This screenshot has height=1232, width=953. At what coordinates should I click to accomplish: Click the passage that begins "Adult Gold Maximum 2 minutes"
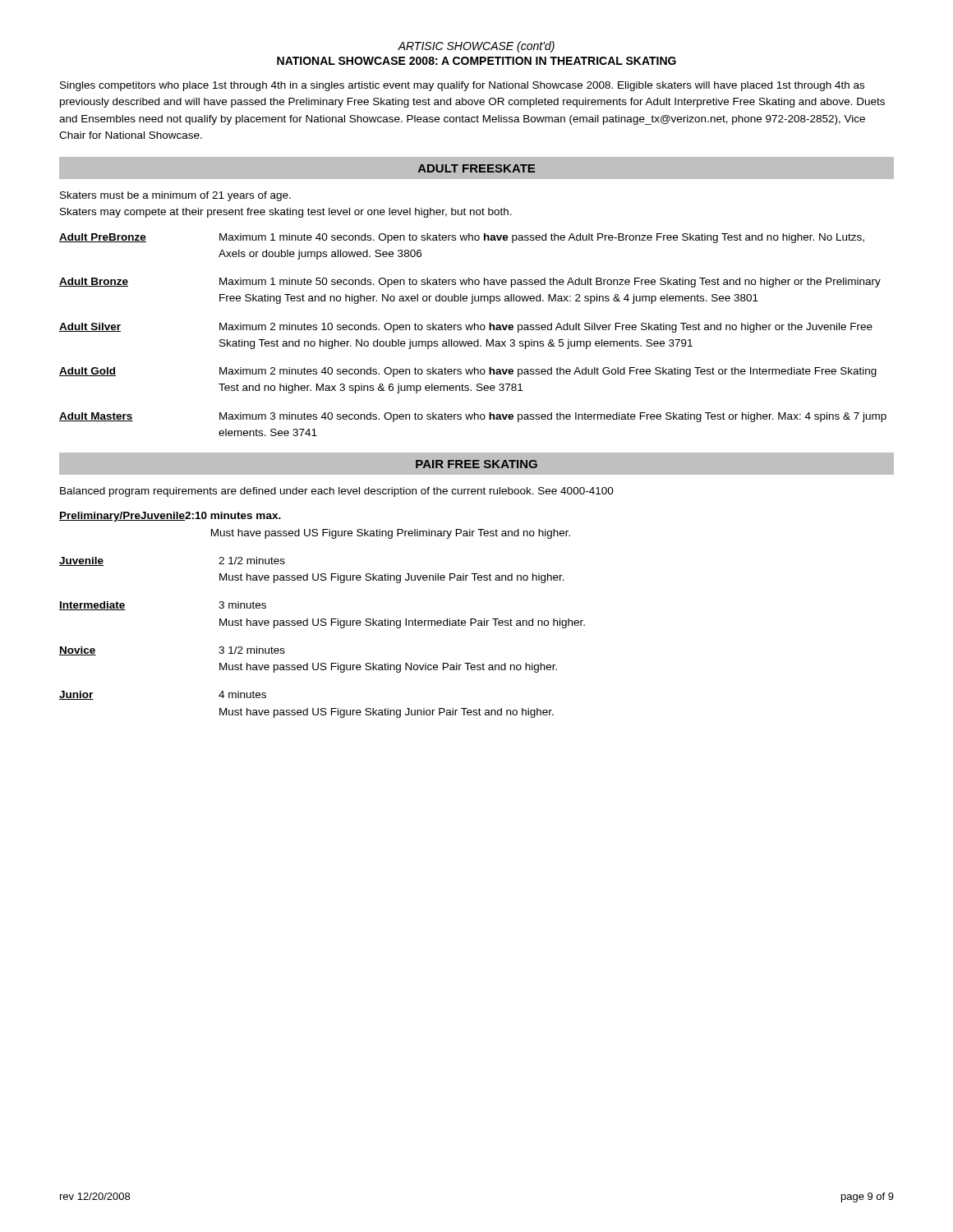coord(476,380)
